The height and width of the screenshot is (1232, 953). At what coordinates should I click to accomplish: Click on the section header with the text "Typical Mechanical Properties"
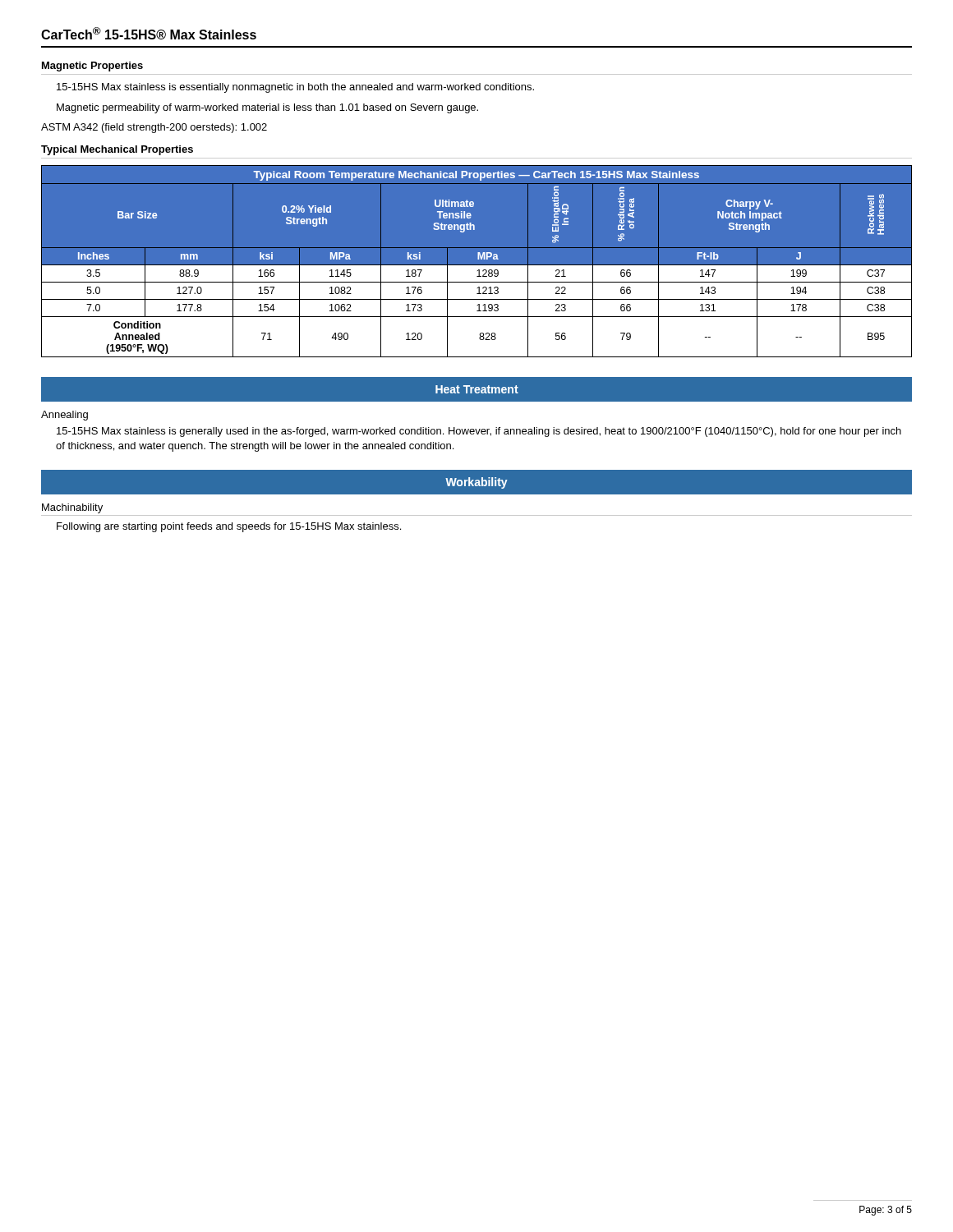[x=117, y=149]
